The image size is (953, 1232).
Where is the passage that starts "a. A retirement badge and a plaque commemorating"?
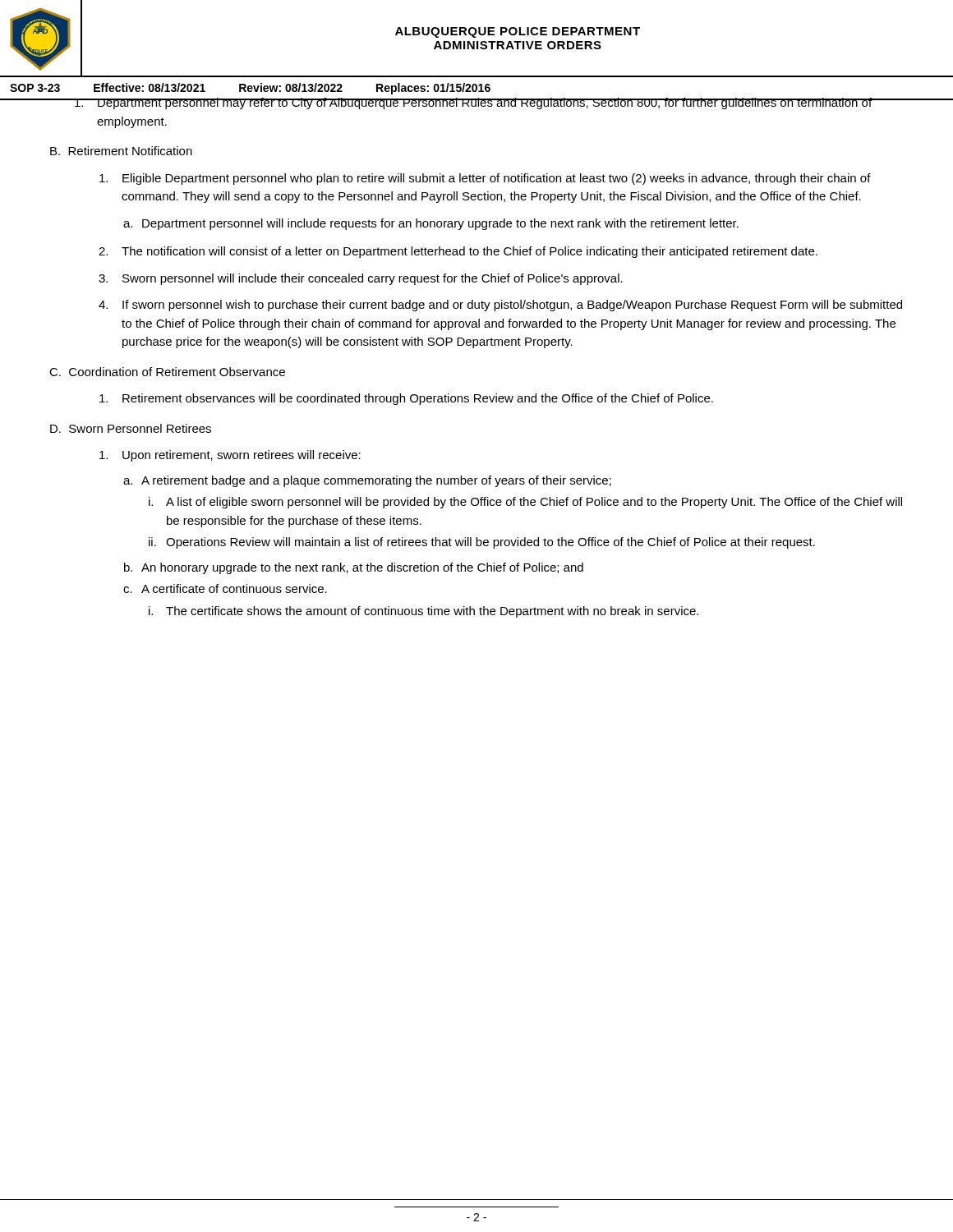point(513,480)
